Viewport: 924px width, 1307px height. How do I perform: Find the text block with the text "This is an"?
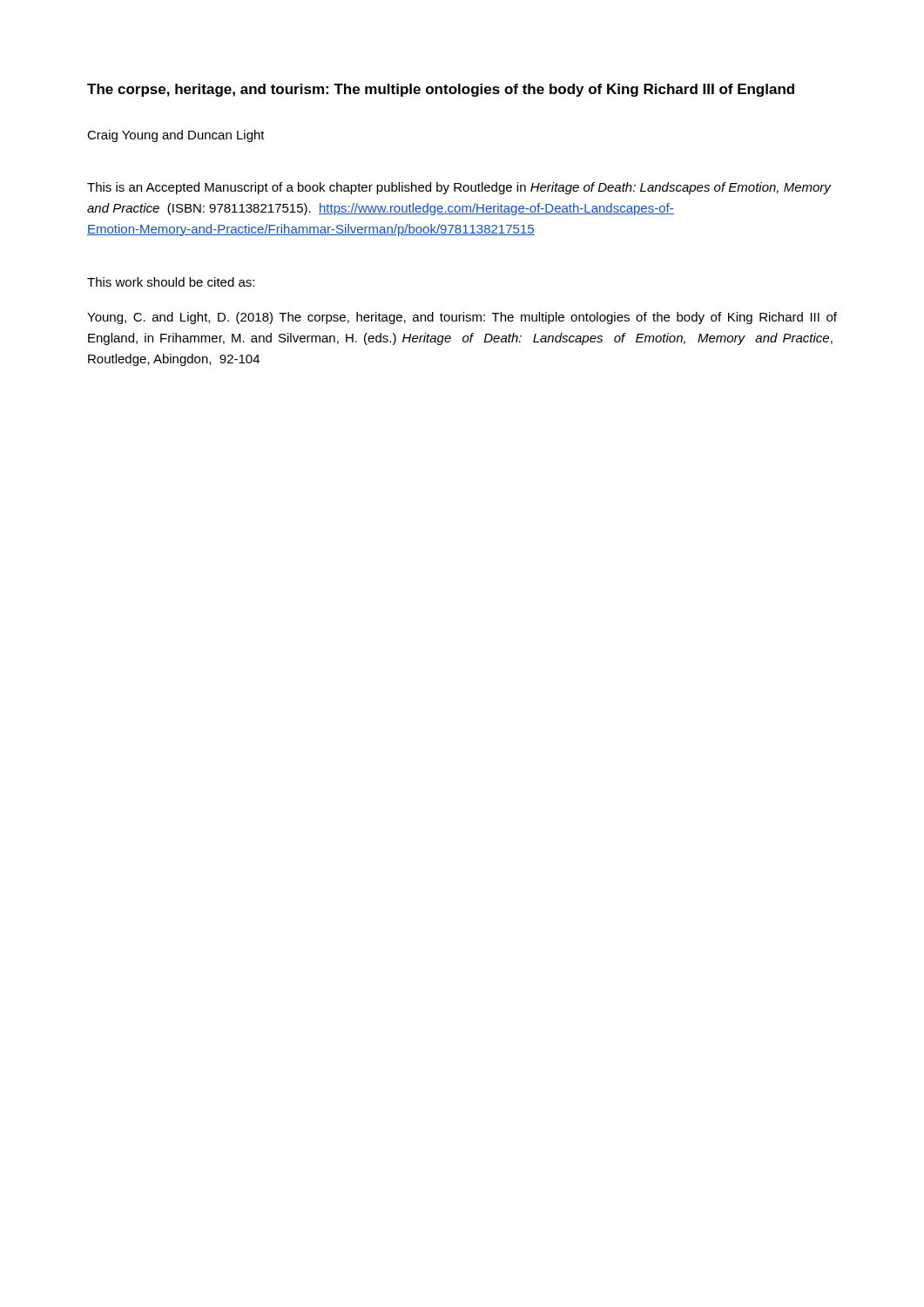click(x=459, y=207)
